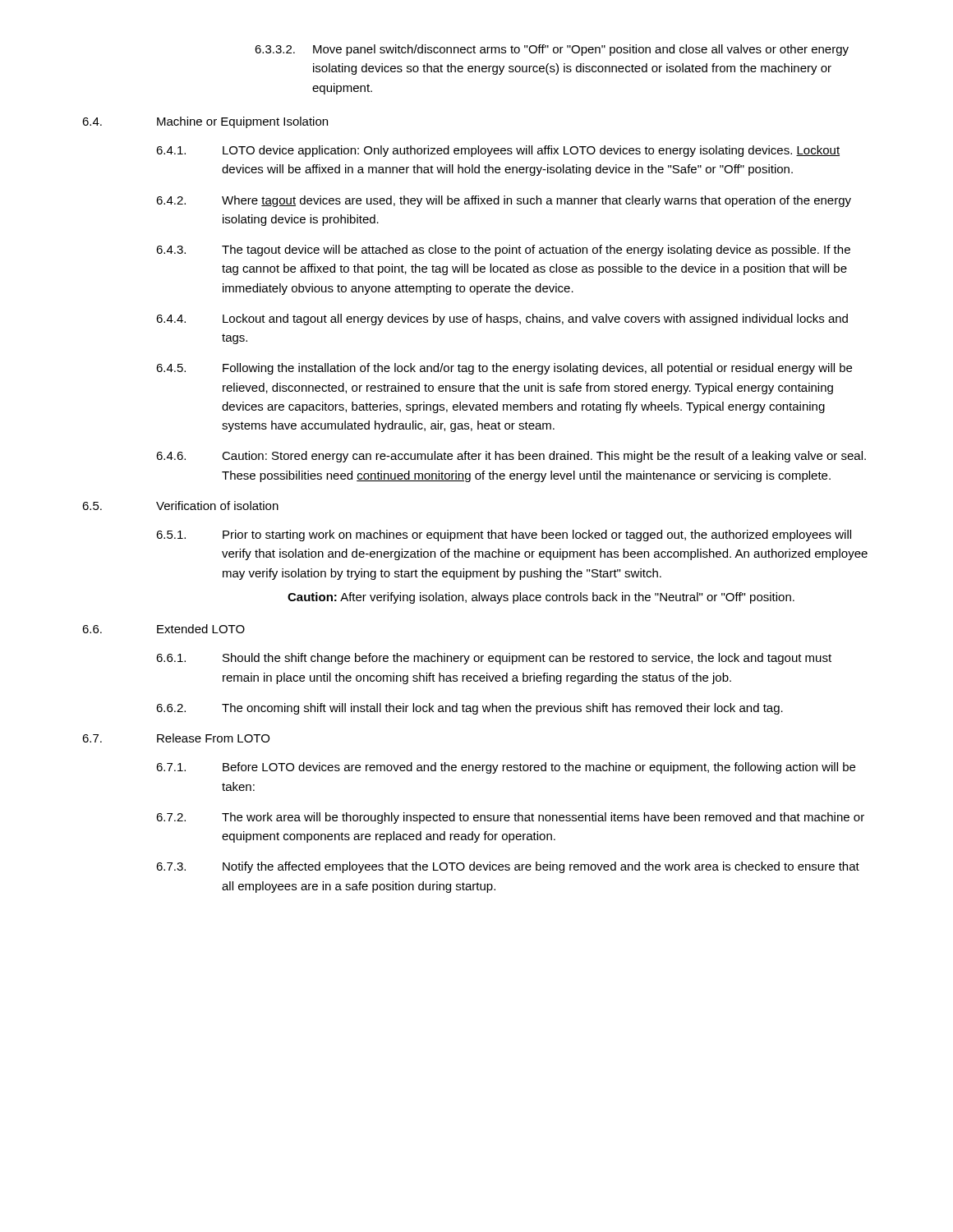The width and height of the screenshot is (953, 1232).
Task: Locate the text starting "6.5.1. Prior to starting work on machines or"
Action: click(x=513, y=553)
